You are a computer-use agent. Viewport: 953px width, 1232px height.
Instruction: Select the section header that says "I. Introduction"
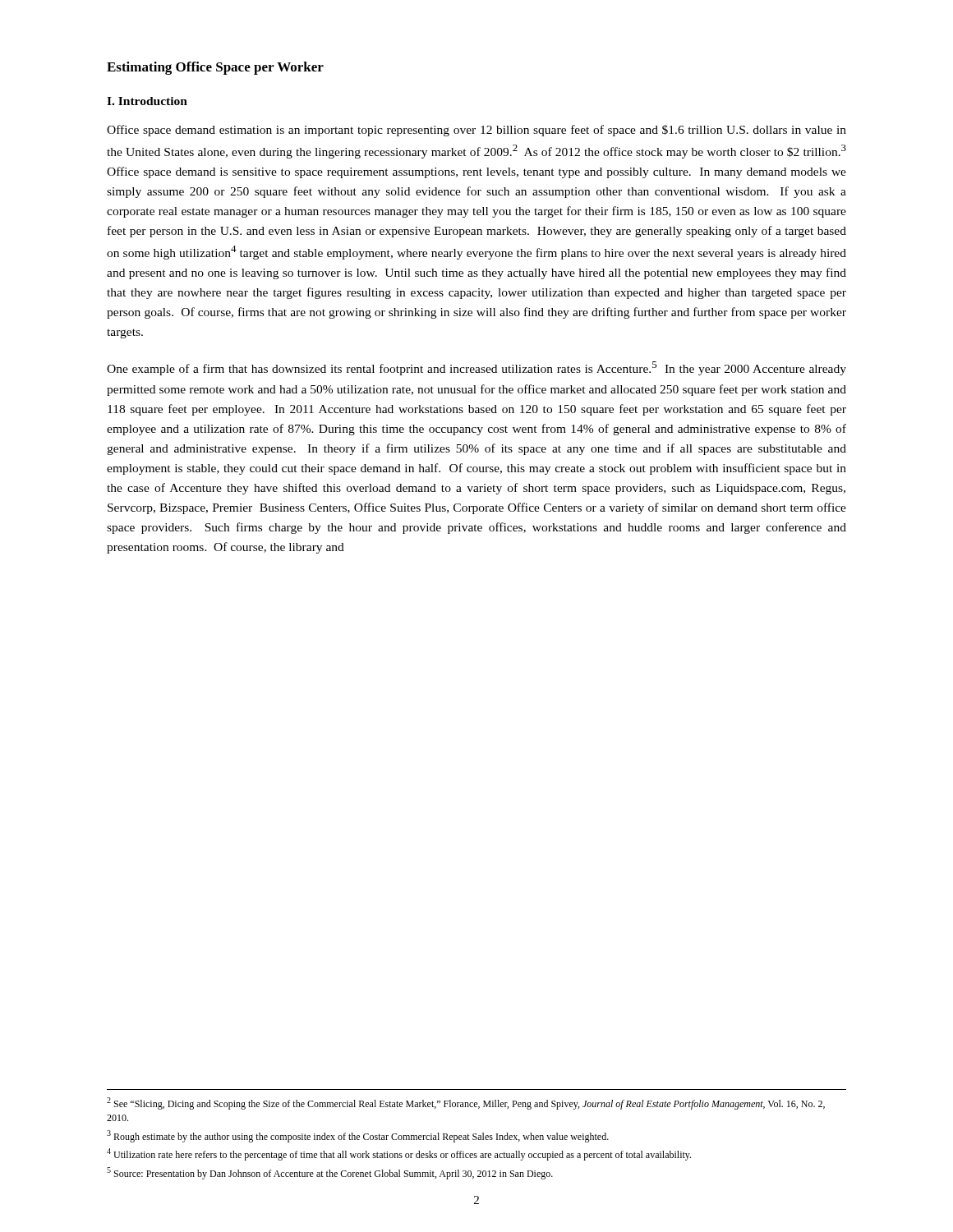(147, 101)
